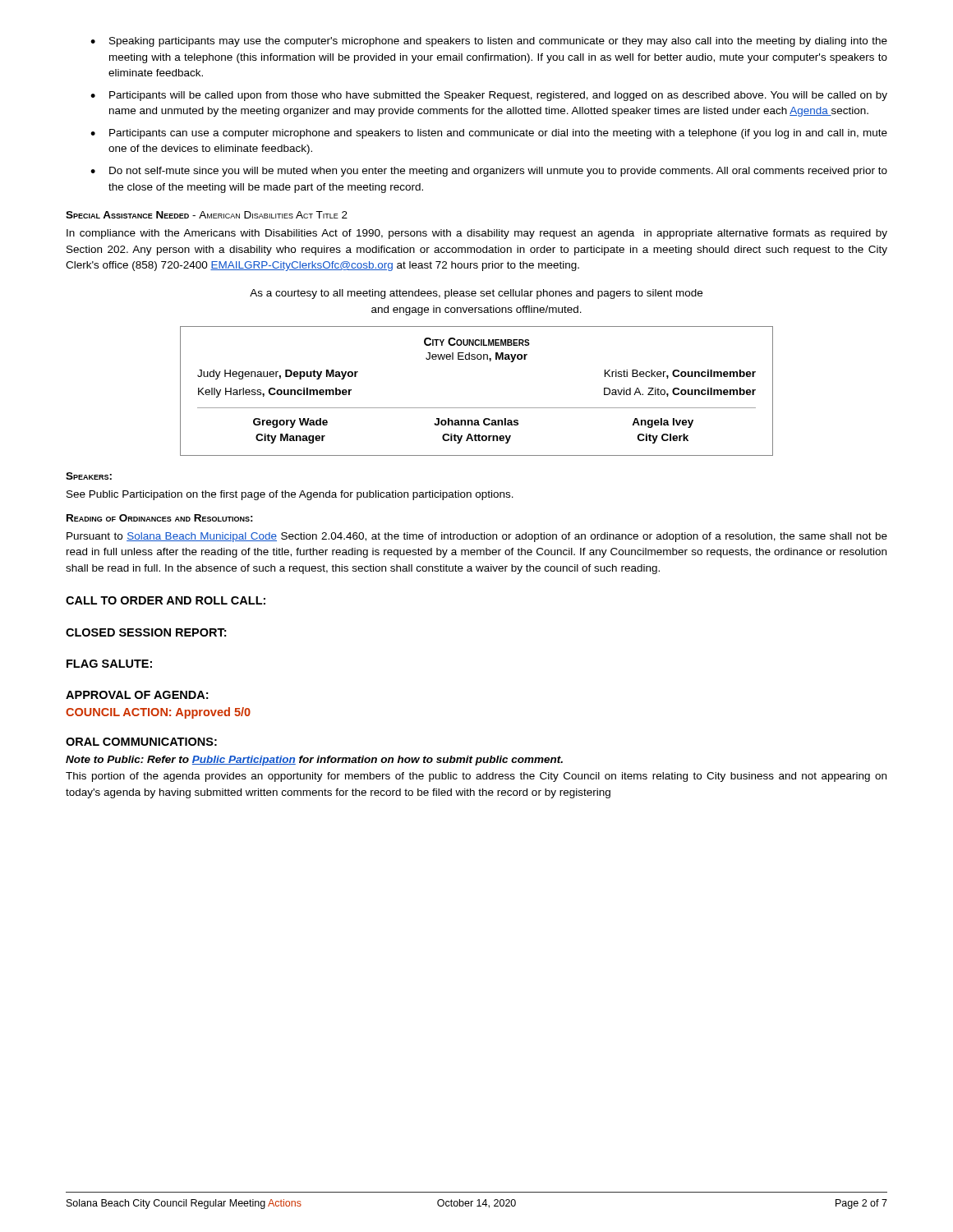Find the table that mentions "City Councilmembers Jewel Edson, Mayor"
953x1232 pixels.
pos(476,391)
